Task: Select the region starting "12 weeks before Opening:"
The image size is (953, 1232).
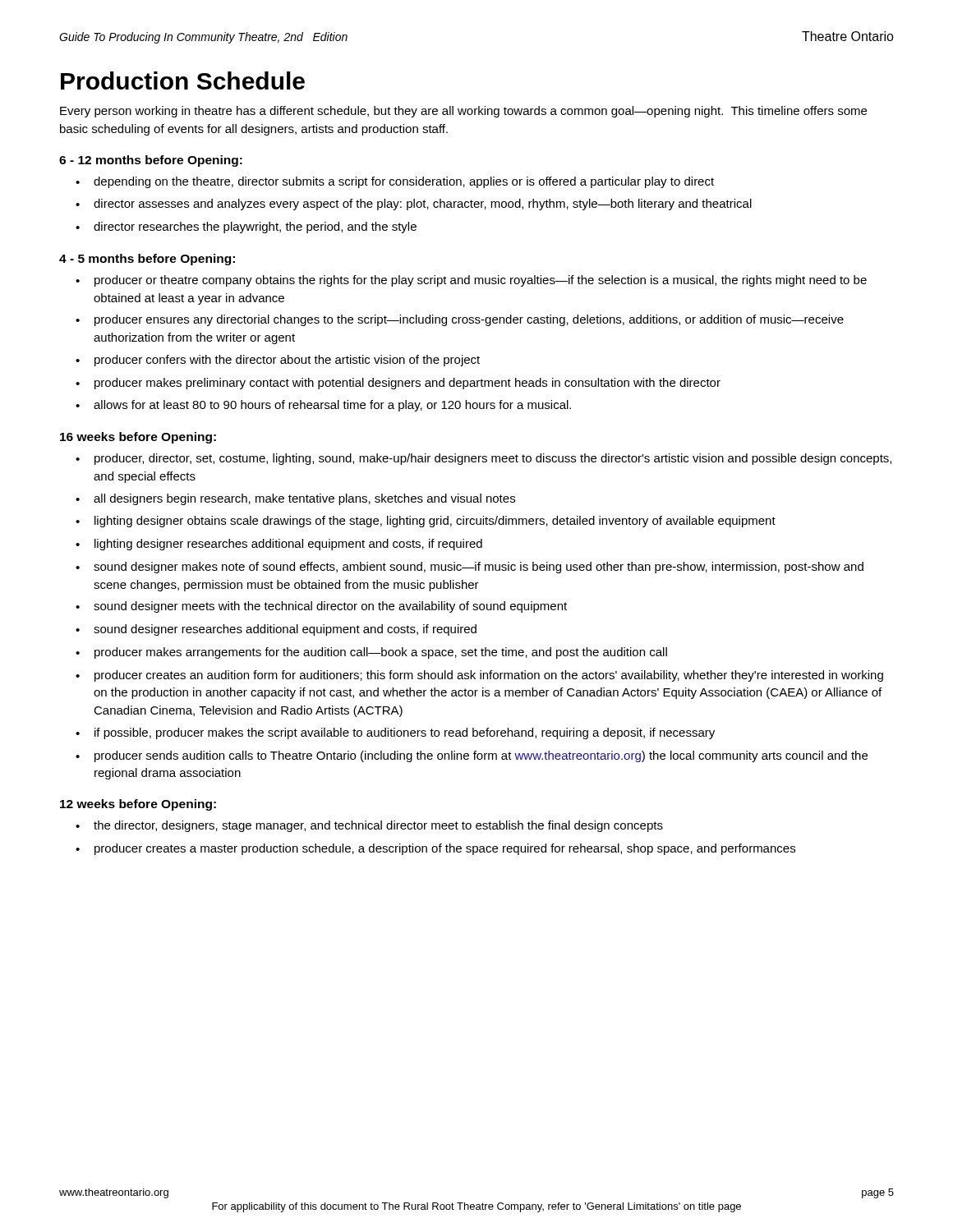Action: coord(138,804)
